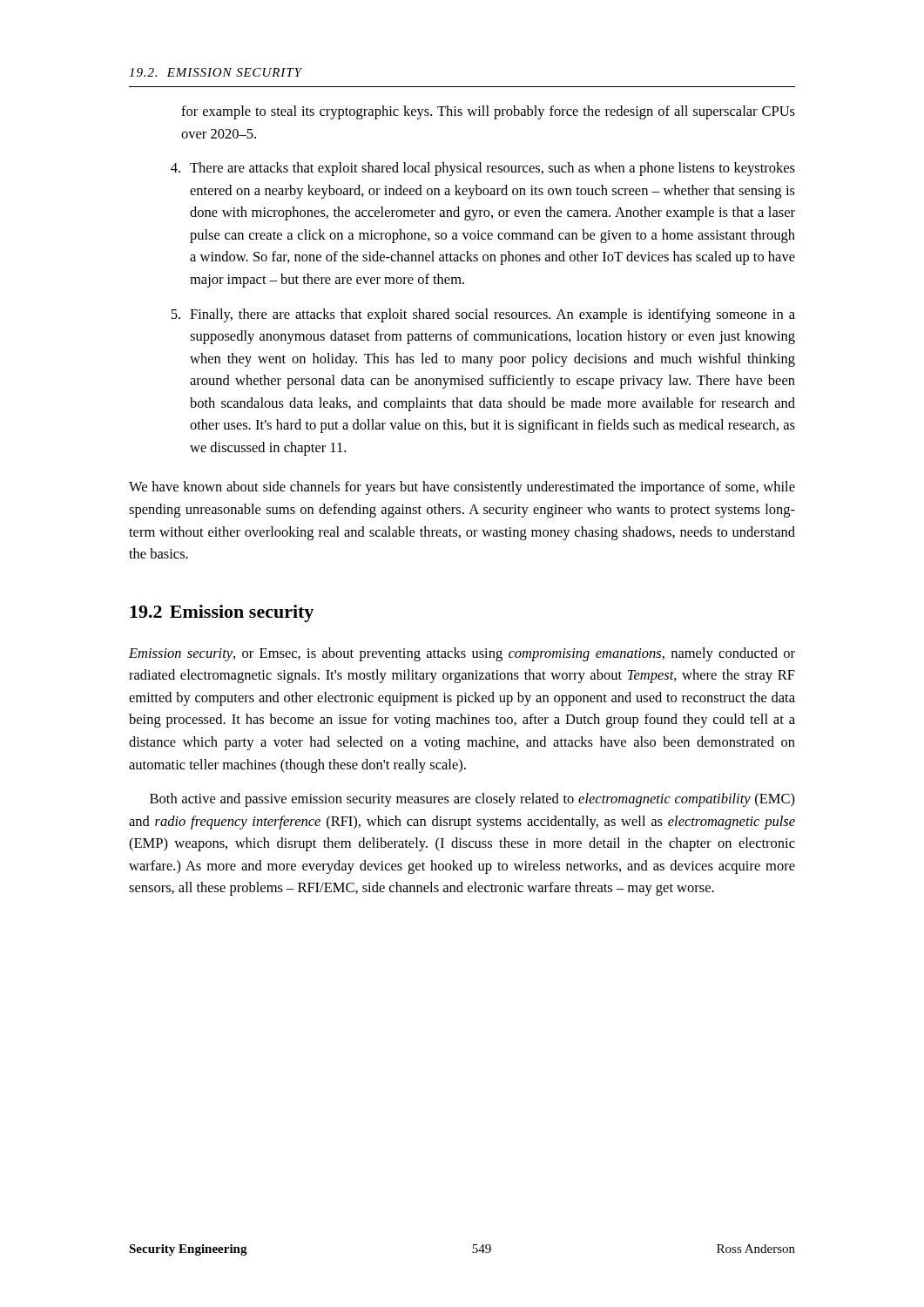Select the block starting "We have known about side channels"
This screenshot has height=1307, width=924.
[x=462, y=520]
